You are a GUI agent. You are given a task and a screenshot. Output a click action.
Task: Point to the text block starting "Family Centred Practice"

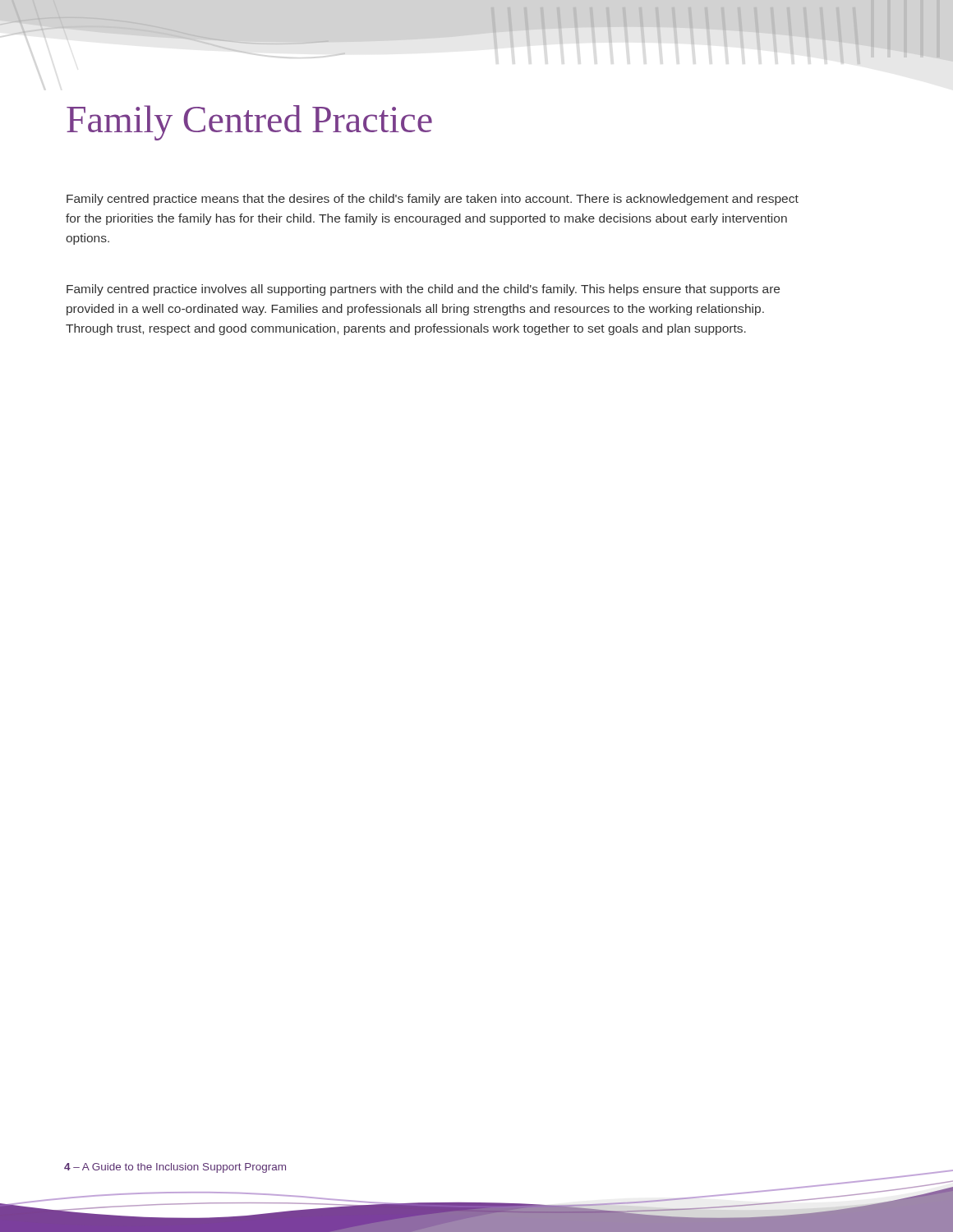pos(435,120)
